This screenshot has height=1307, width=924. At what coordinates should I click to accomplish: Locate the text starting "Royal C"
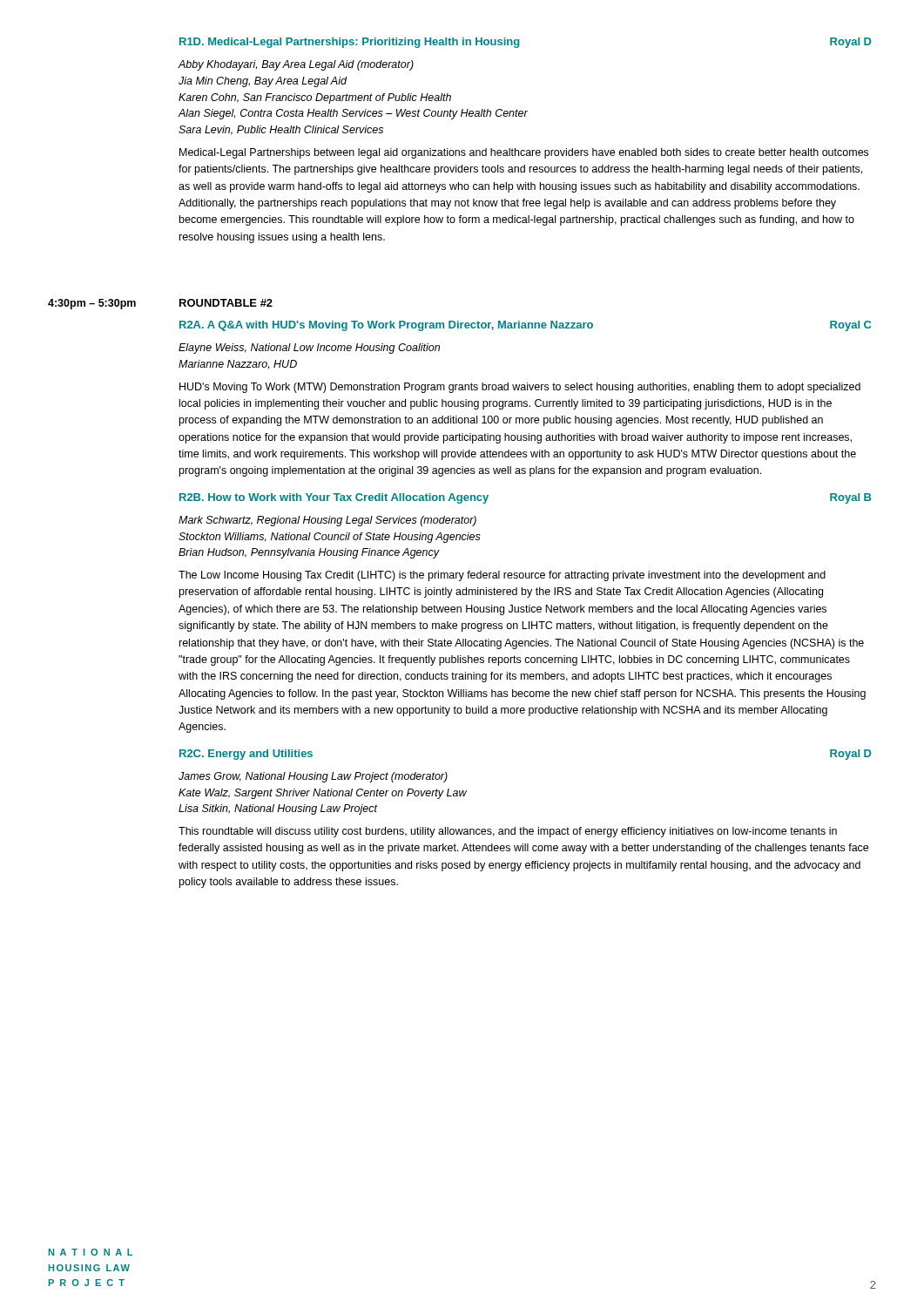click(x=851, y=325)
